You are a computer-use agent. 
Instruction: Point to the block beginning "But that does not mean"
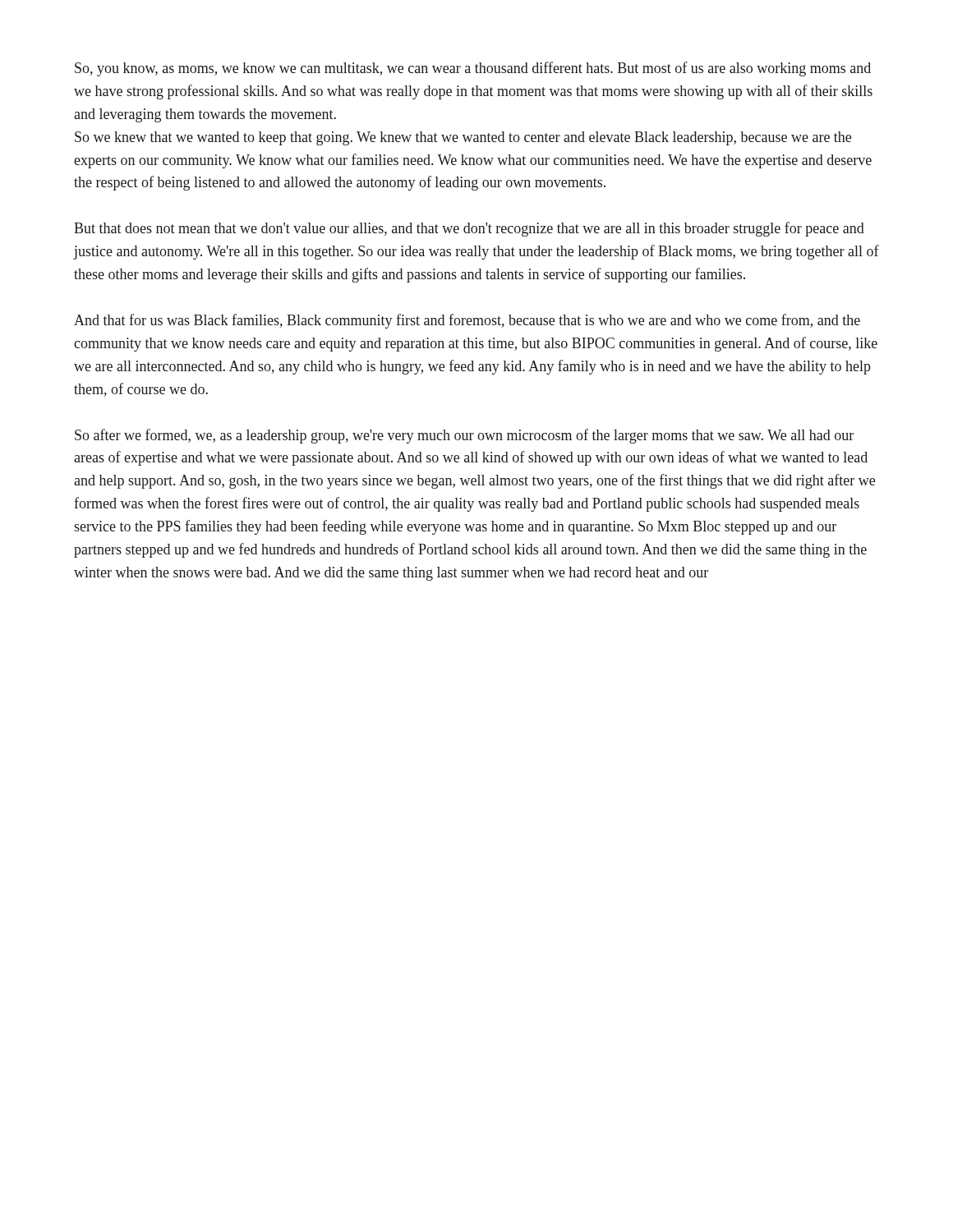476,252
